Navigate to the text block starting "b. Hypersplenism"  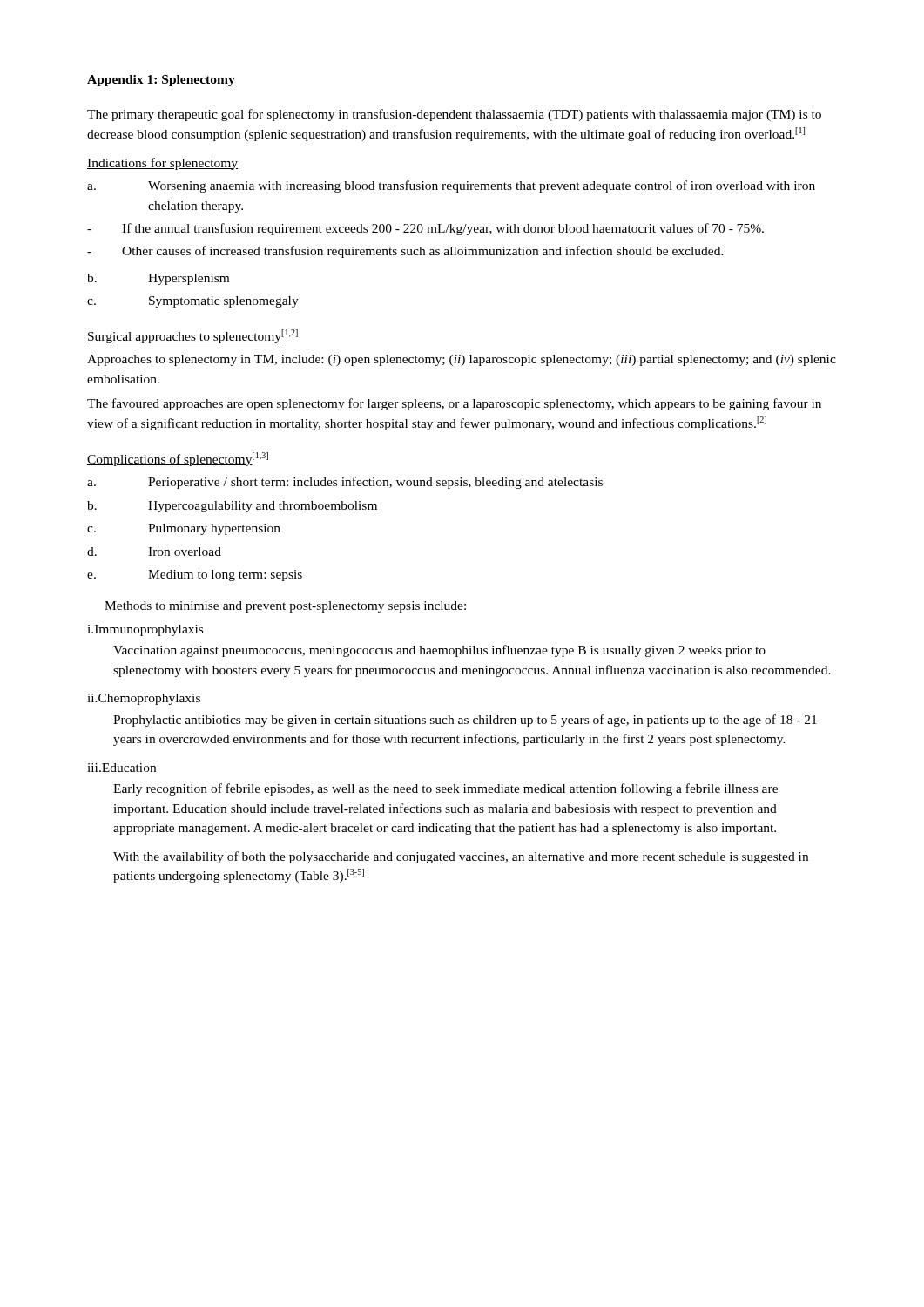coord(158,279)
